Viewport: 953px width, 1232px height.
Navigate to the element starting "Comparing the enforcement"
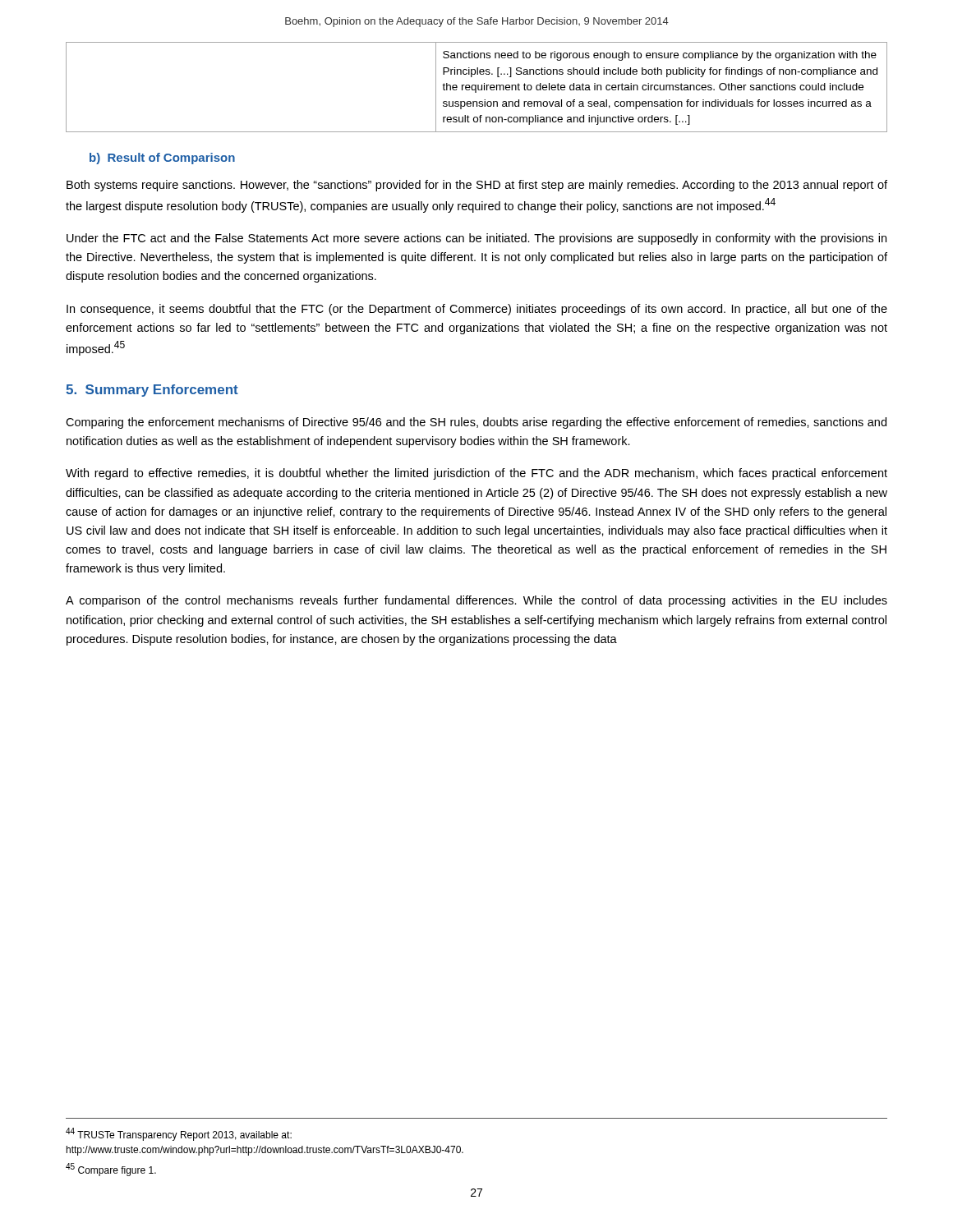point(476,432)
